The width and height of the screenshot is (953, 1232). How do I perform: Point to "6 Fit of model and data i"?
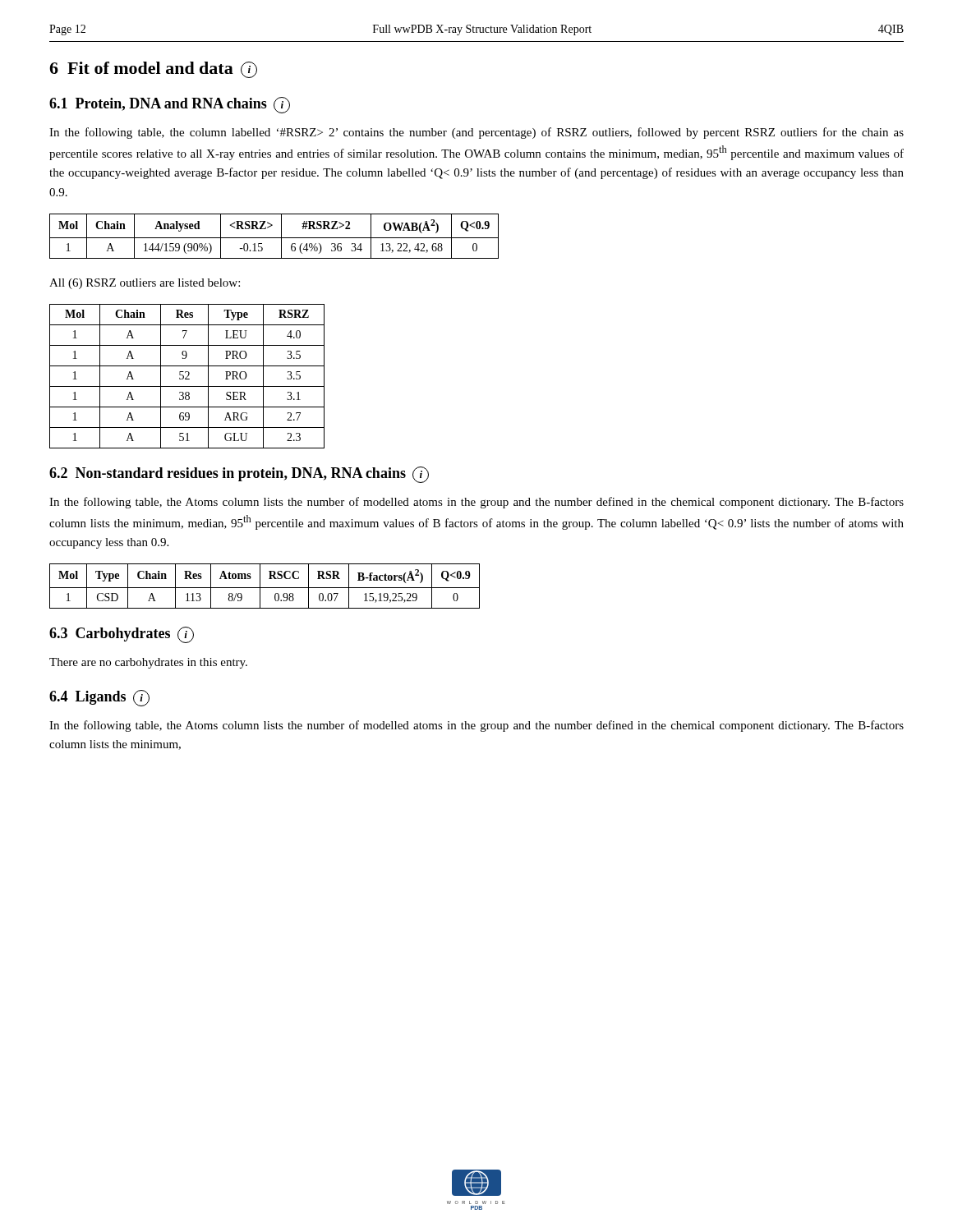coord(153,70)
